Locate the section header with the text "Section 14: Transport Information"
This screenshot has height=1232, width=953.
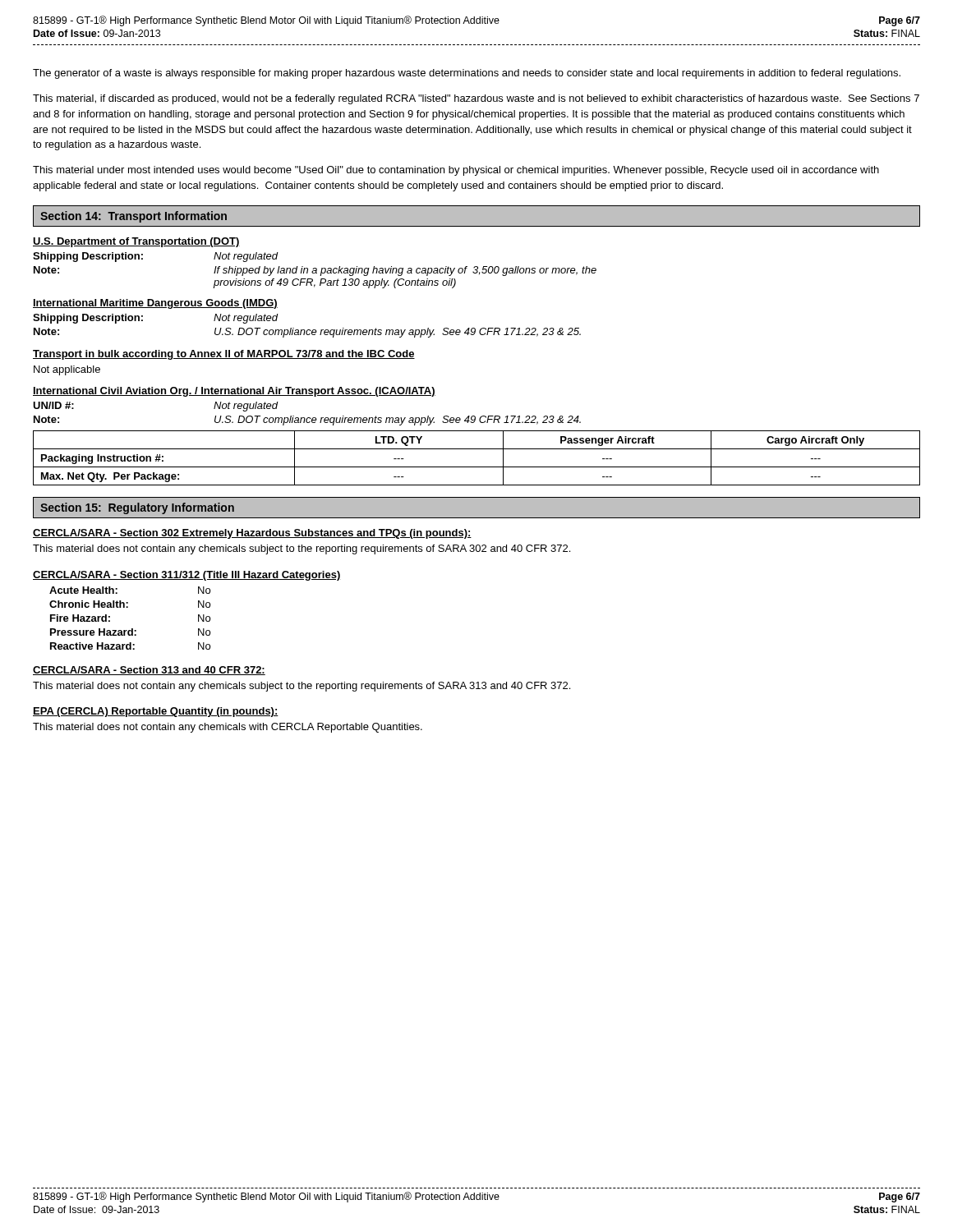pos(134,216)
